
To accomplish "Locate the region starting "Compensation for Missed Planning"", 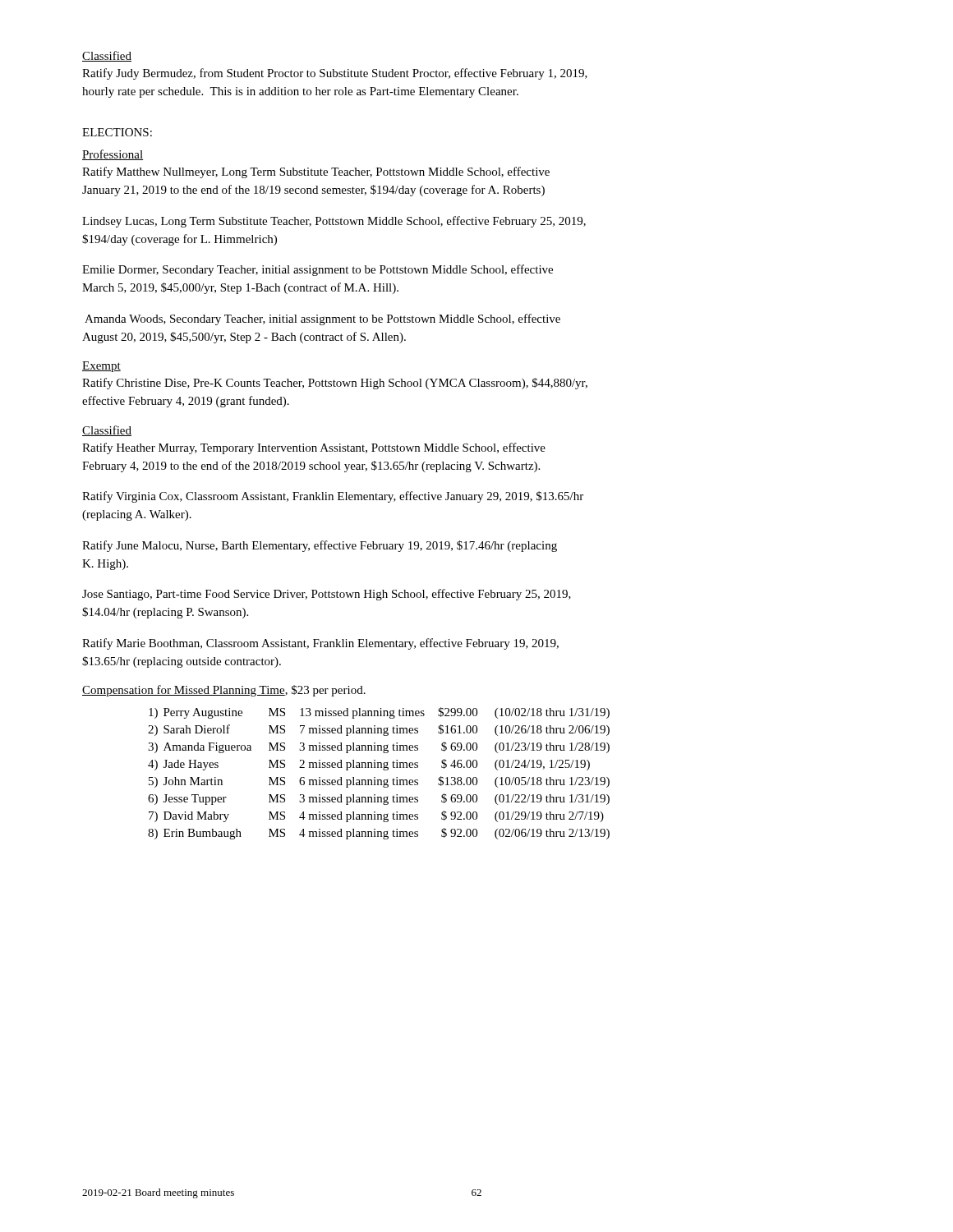I will [x=224, y=690].
